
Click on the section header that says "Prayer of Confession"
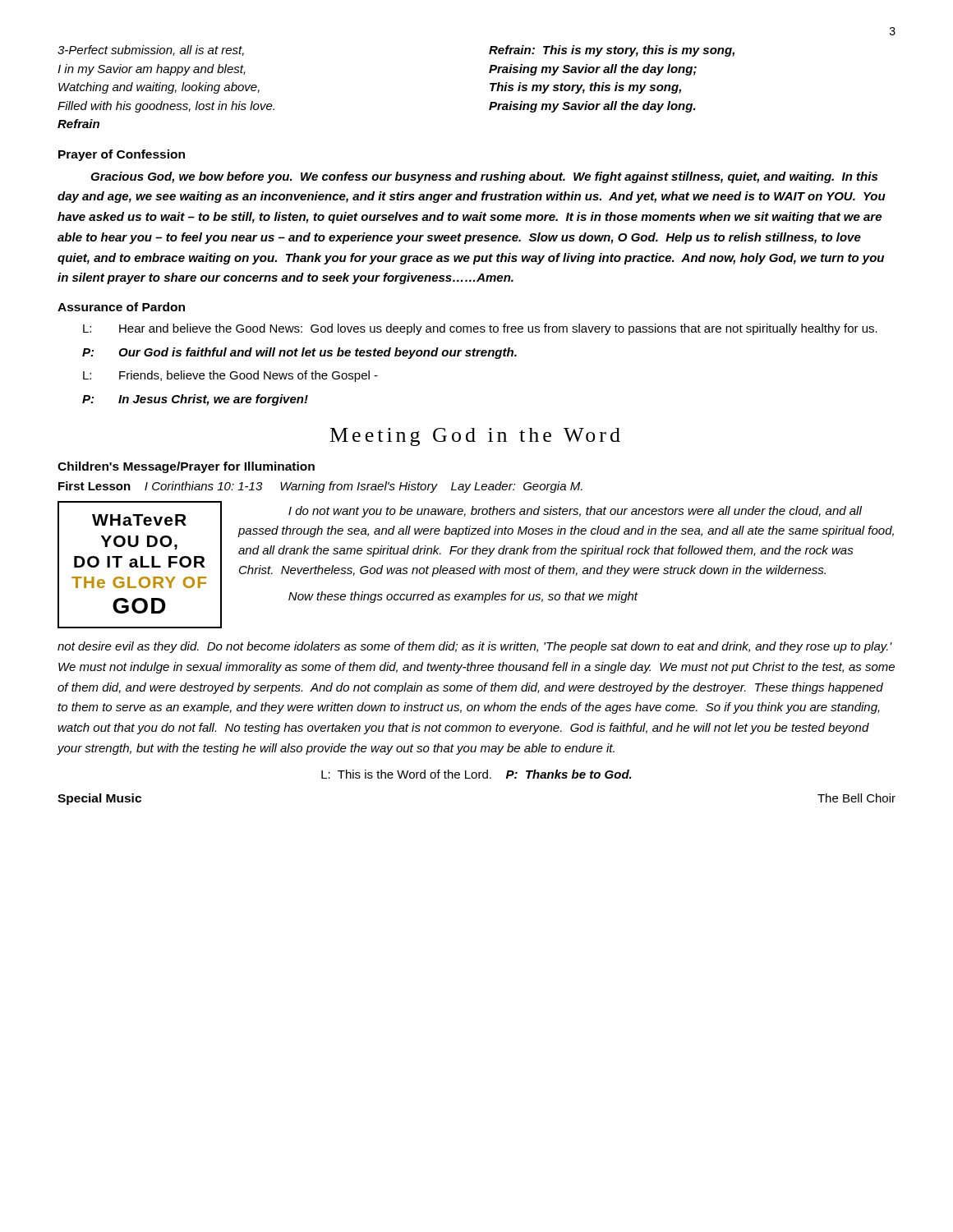(122, 154)
